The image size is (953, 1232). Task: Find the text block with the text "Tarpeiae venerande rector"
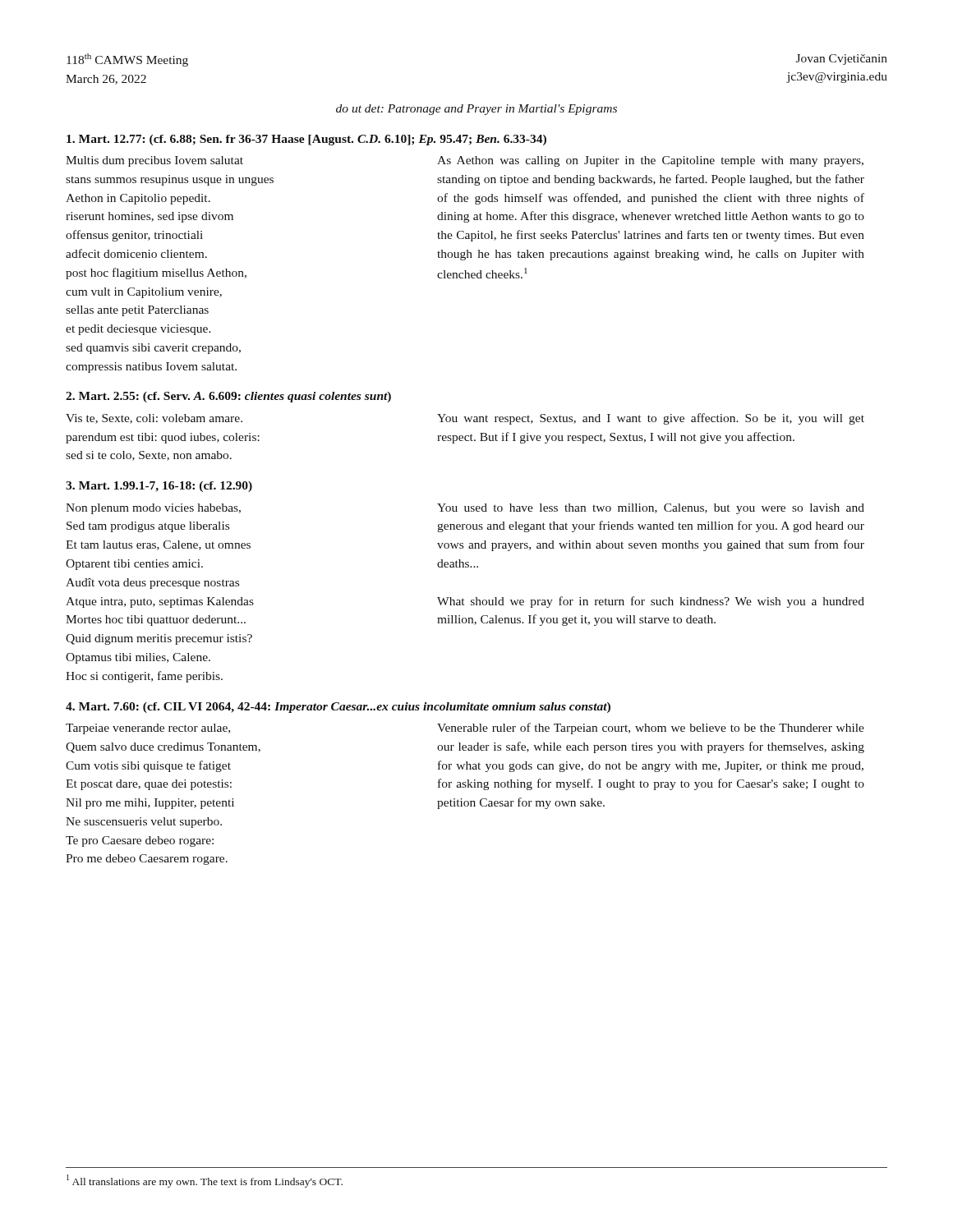tap(163, 793)
